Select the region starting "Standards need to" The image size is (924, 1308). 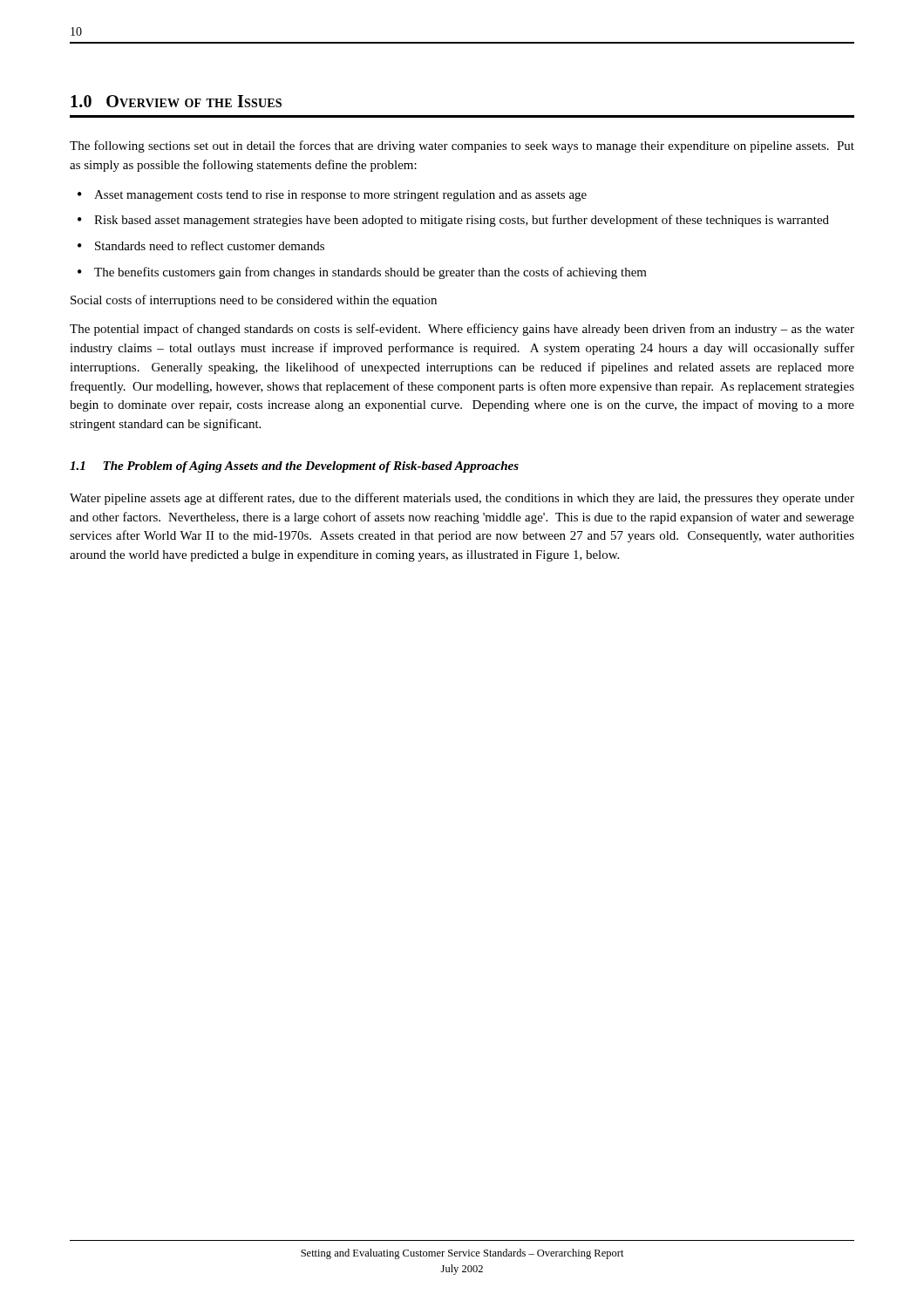tap(209, 246)
